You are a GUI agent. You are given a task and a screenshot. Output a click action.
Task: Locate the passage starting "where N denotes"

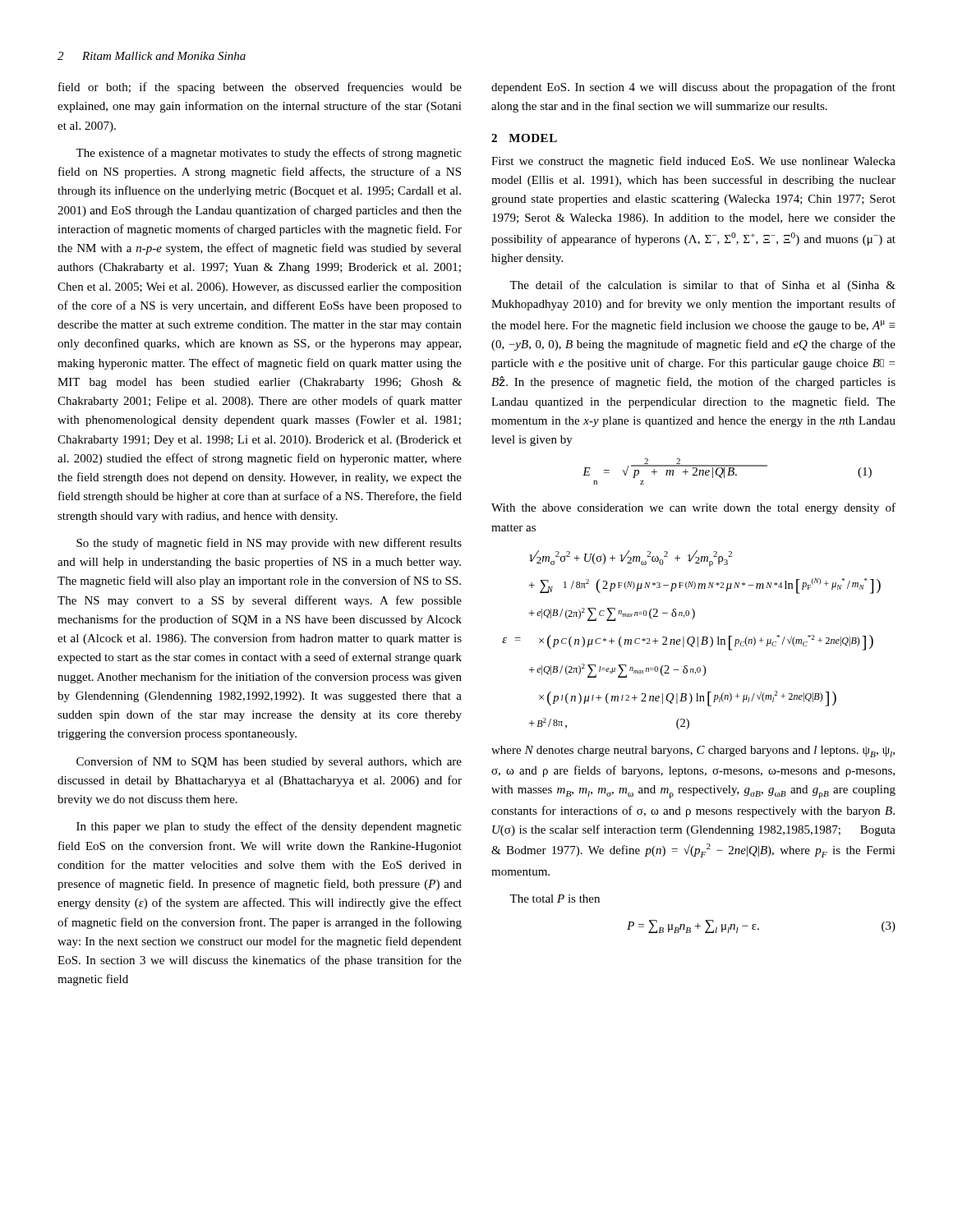pos(693,825)
